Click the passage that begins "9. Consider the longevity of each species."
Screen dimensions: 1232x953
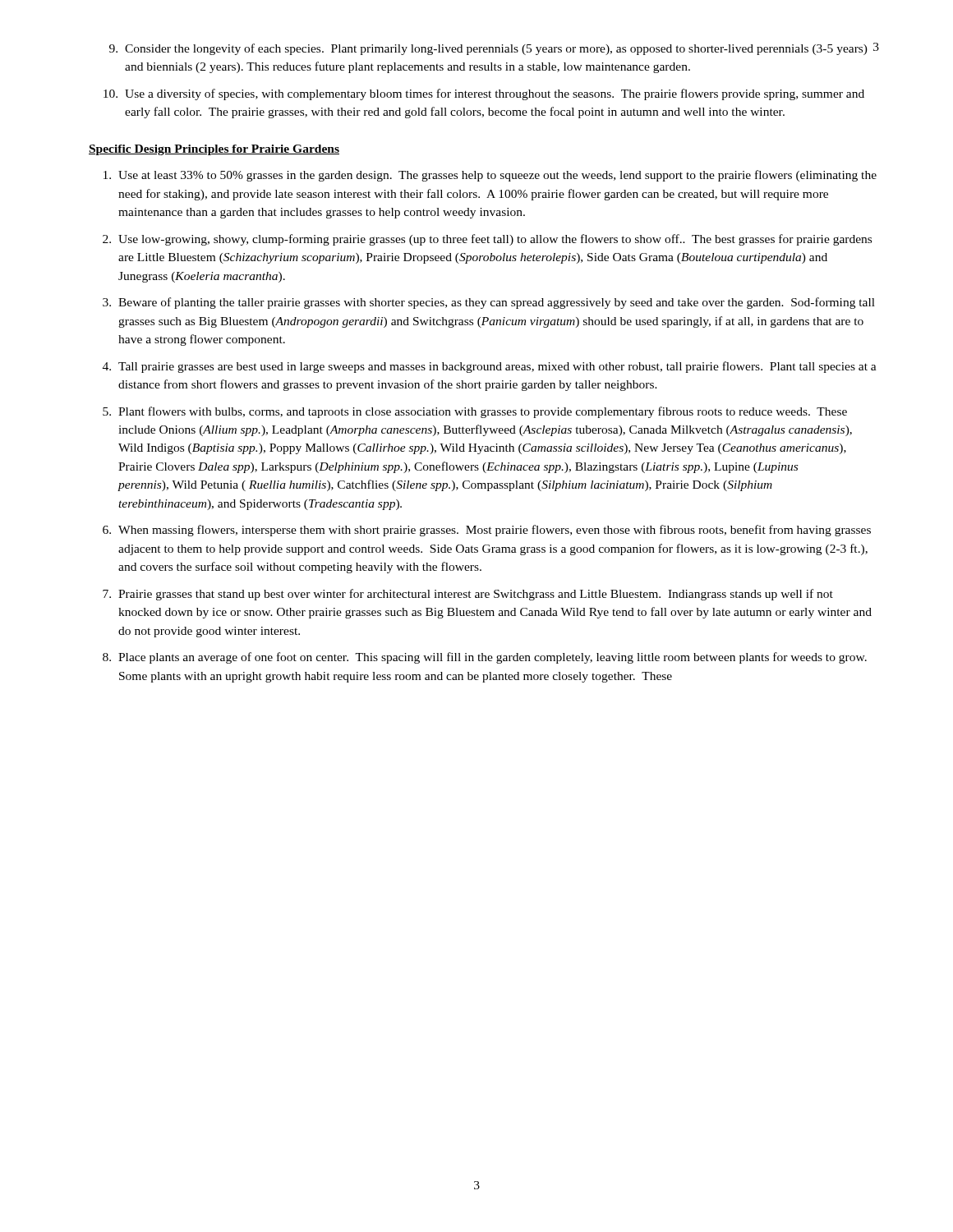pos(484,58)
